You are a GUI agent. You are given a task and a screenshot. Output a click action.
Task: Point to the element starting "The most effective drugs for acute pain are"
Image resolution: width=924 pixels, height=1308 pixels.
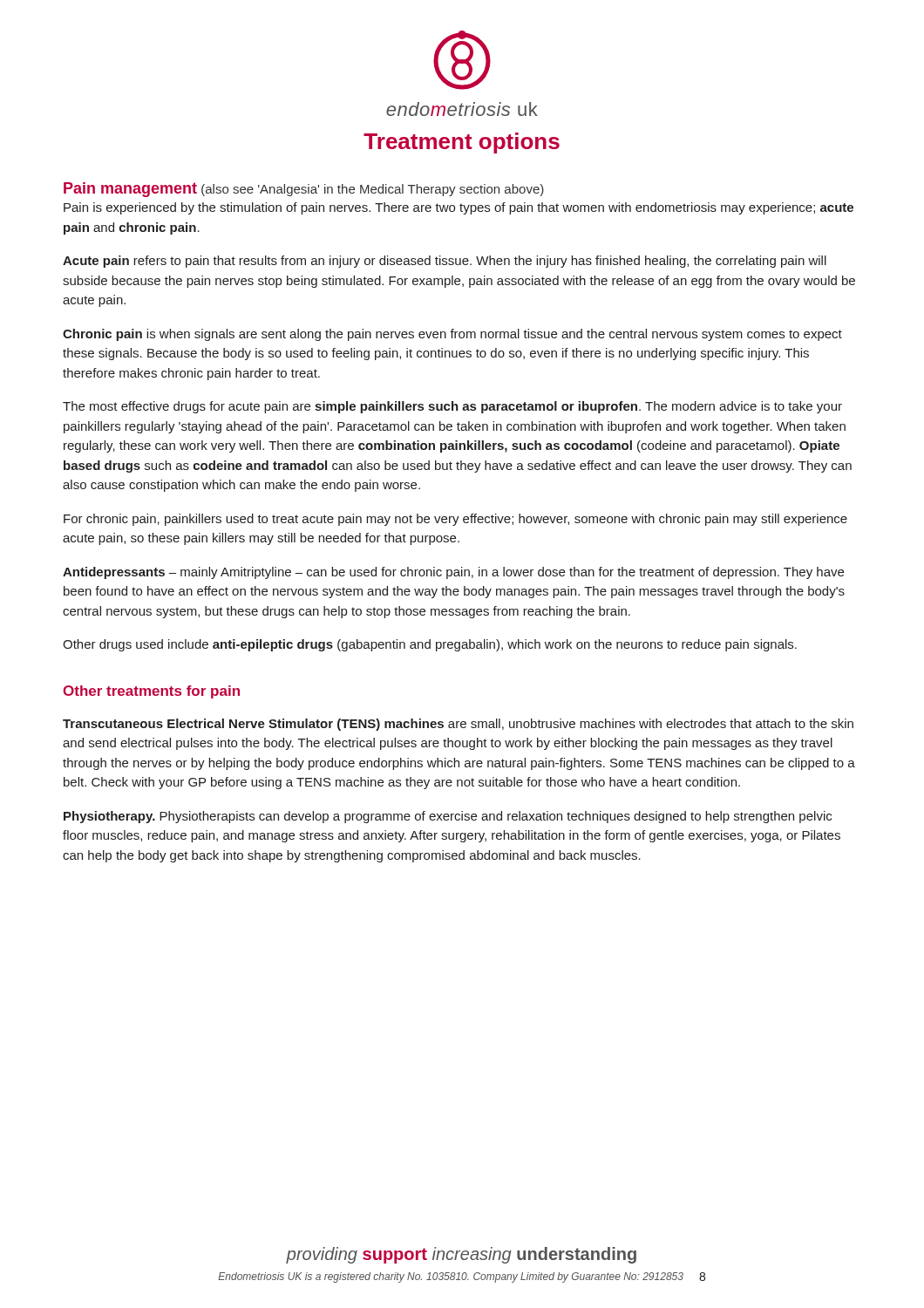pyautogui.click(x=457, y=445)
